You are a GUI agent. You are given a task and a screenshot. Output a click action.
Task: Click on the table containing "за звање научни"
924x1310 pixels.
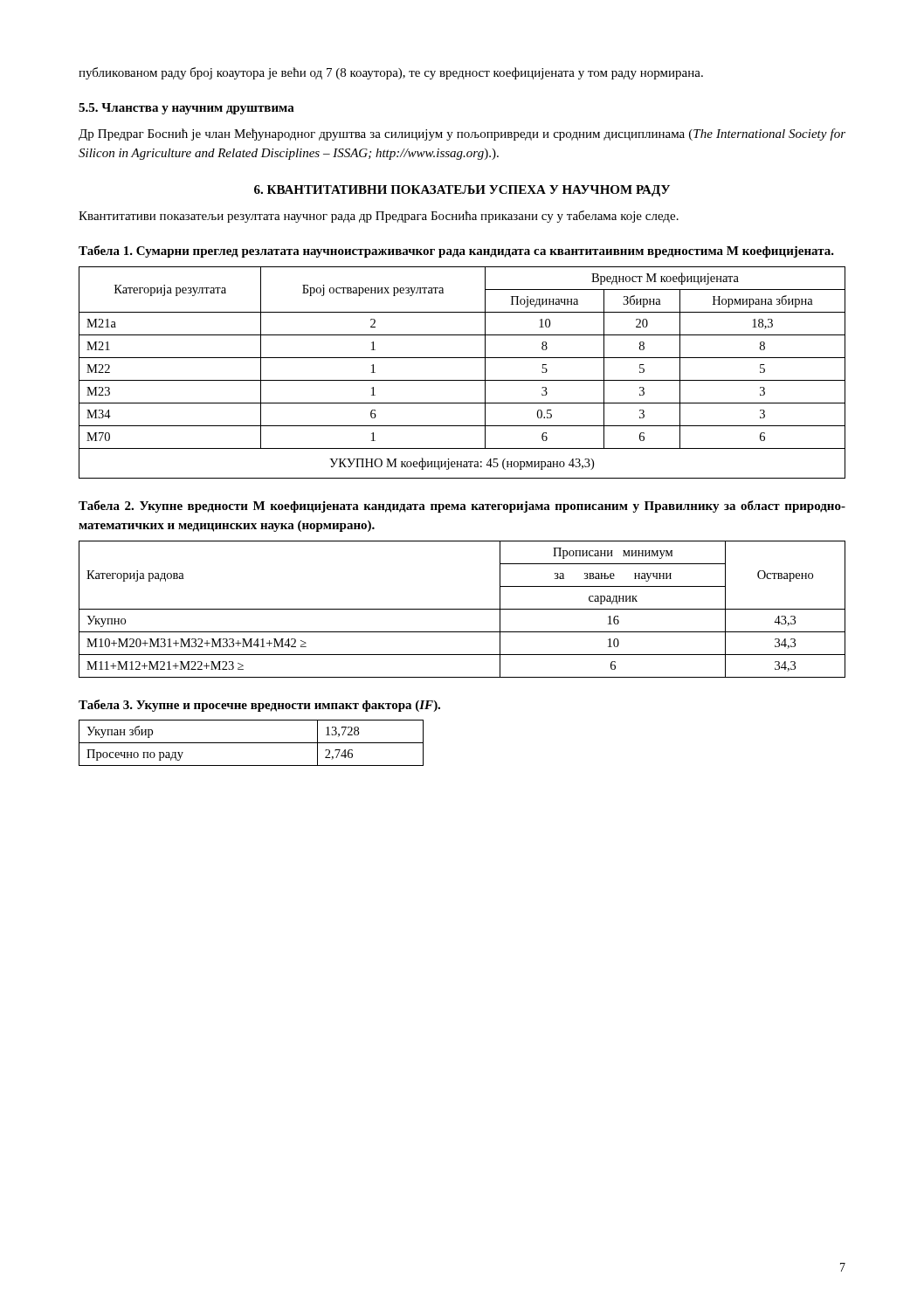point(462,609)
